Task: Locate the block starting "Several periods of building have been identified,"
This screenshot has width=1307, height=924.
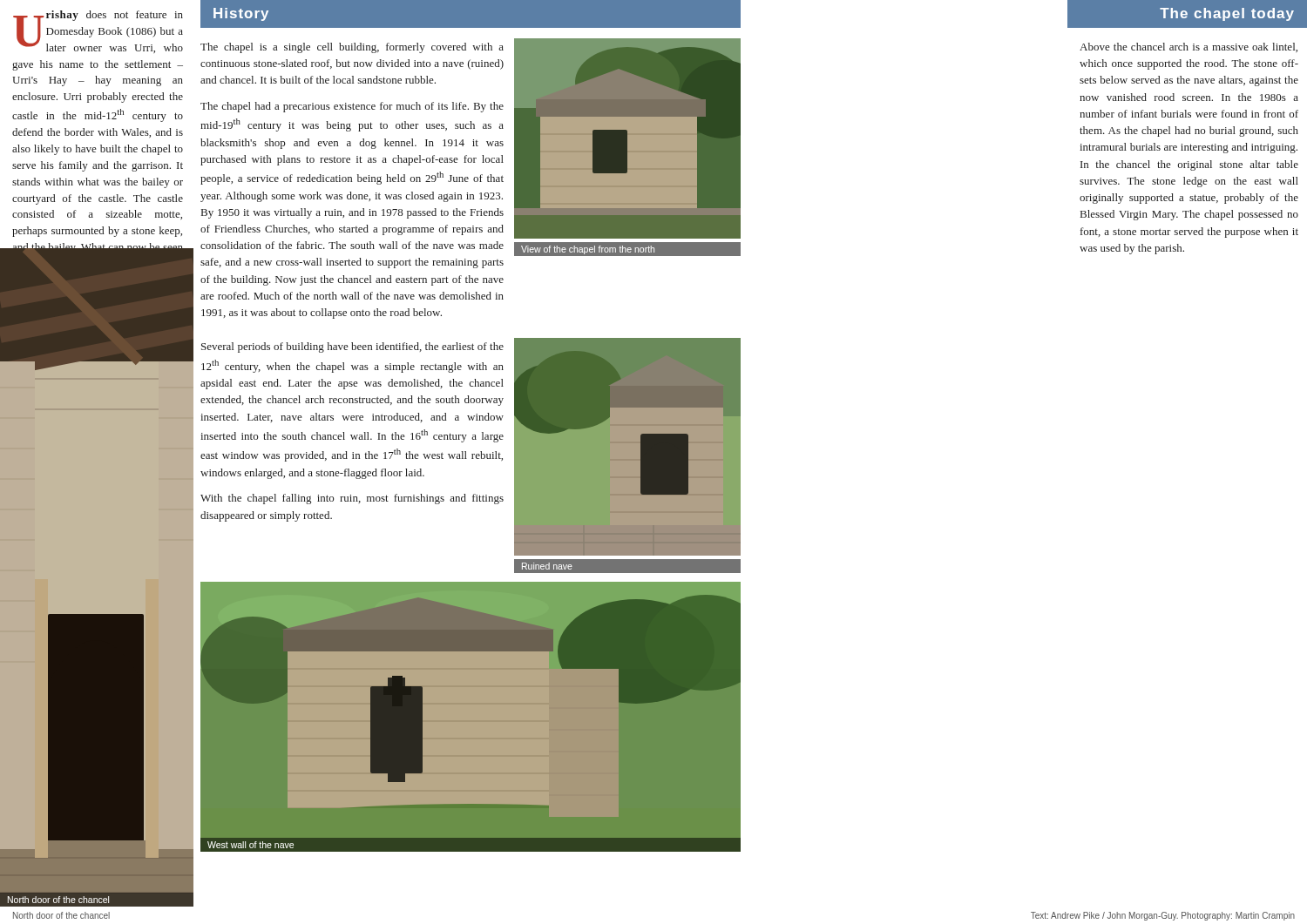Action: [x=352, y=410]
